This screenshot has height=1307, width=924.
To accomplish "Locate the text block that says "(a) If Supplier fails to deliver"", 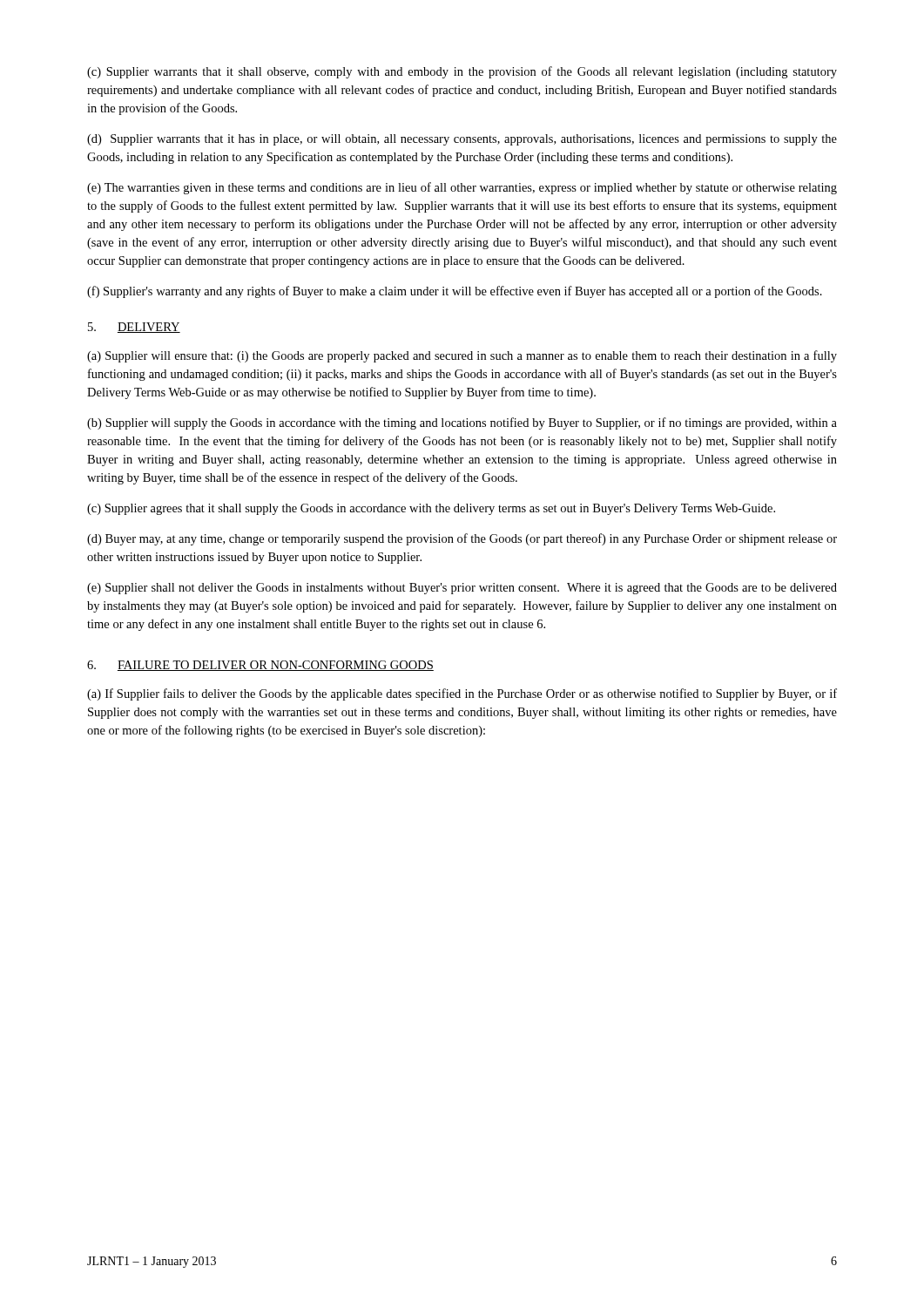I will click(x=462, y=712).
